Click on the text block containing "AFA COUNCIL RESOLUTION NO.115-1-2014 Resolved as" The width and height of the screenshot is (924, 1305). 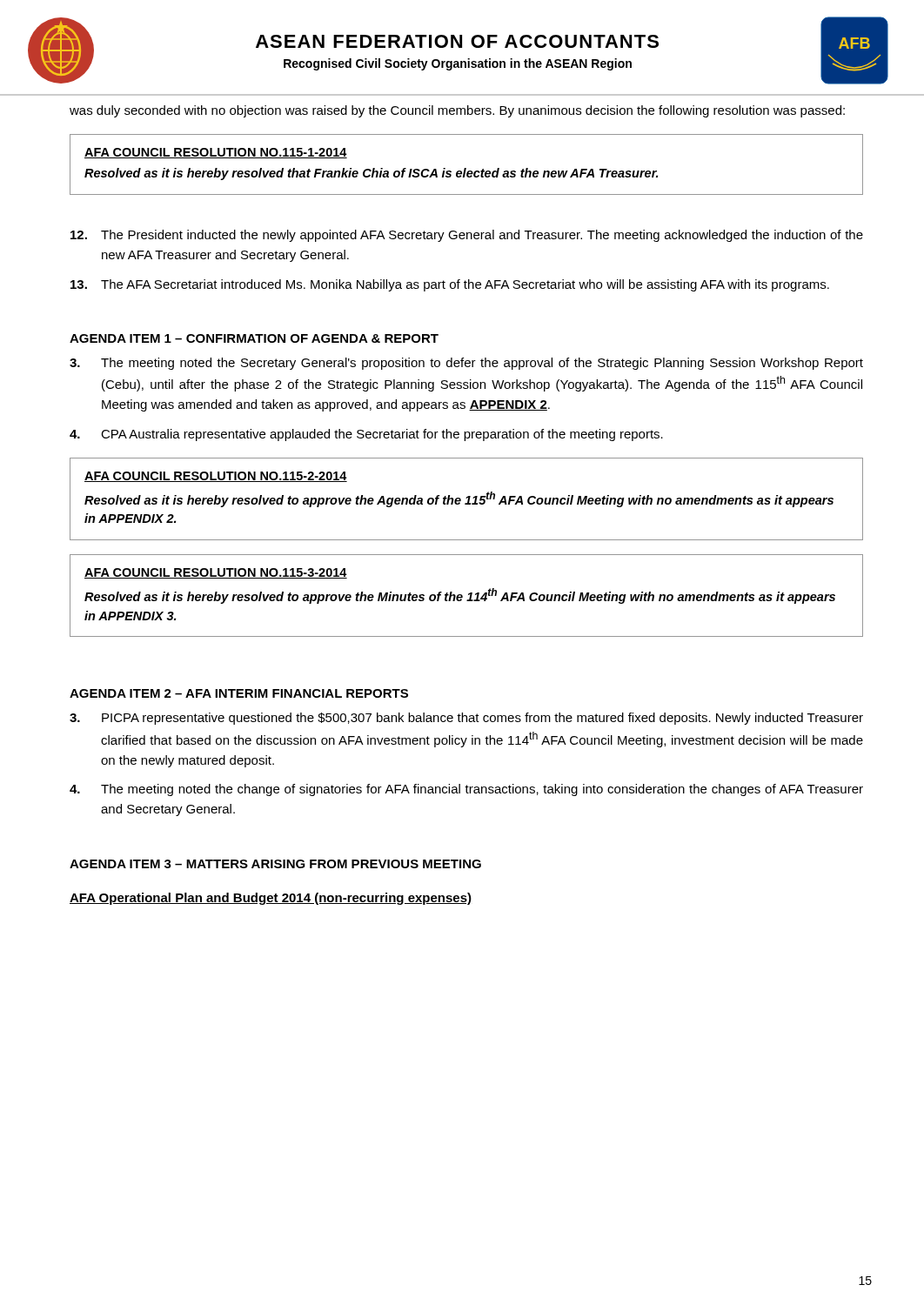[466, 165]
